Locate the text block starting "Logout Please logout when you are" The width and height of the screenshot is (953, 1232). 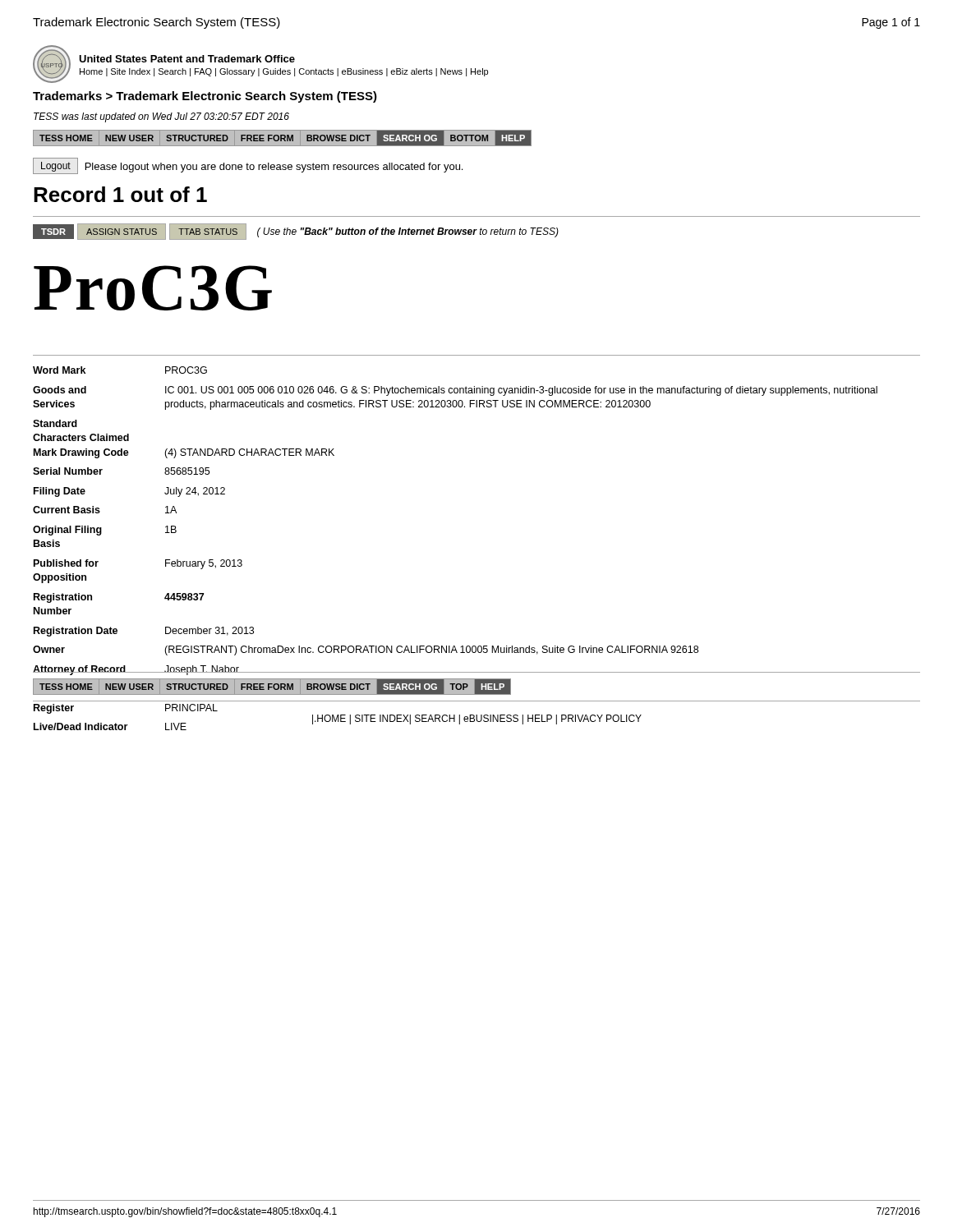point(248,166)
